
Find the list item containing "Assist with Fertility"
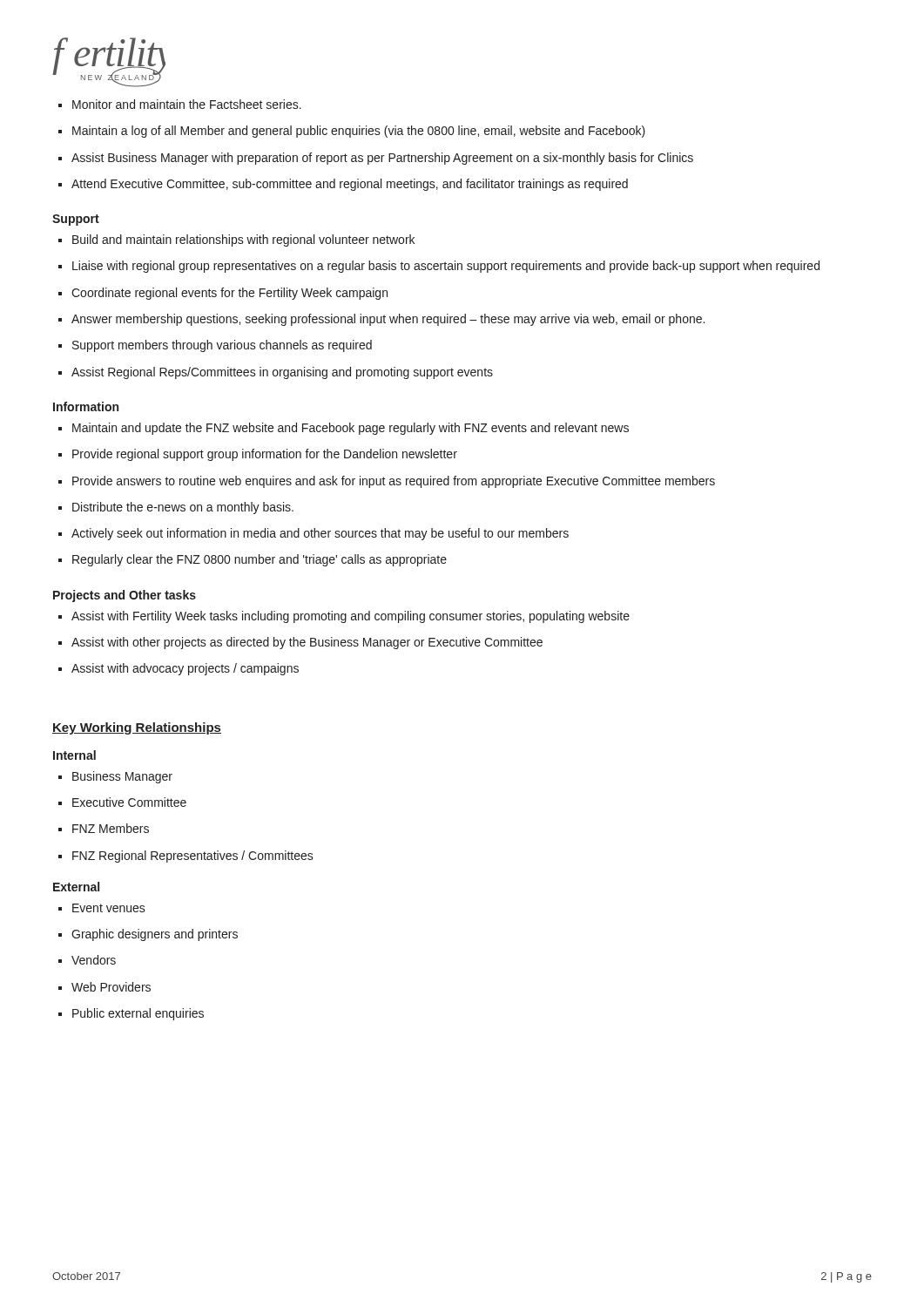462,616
